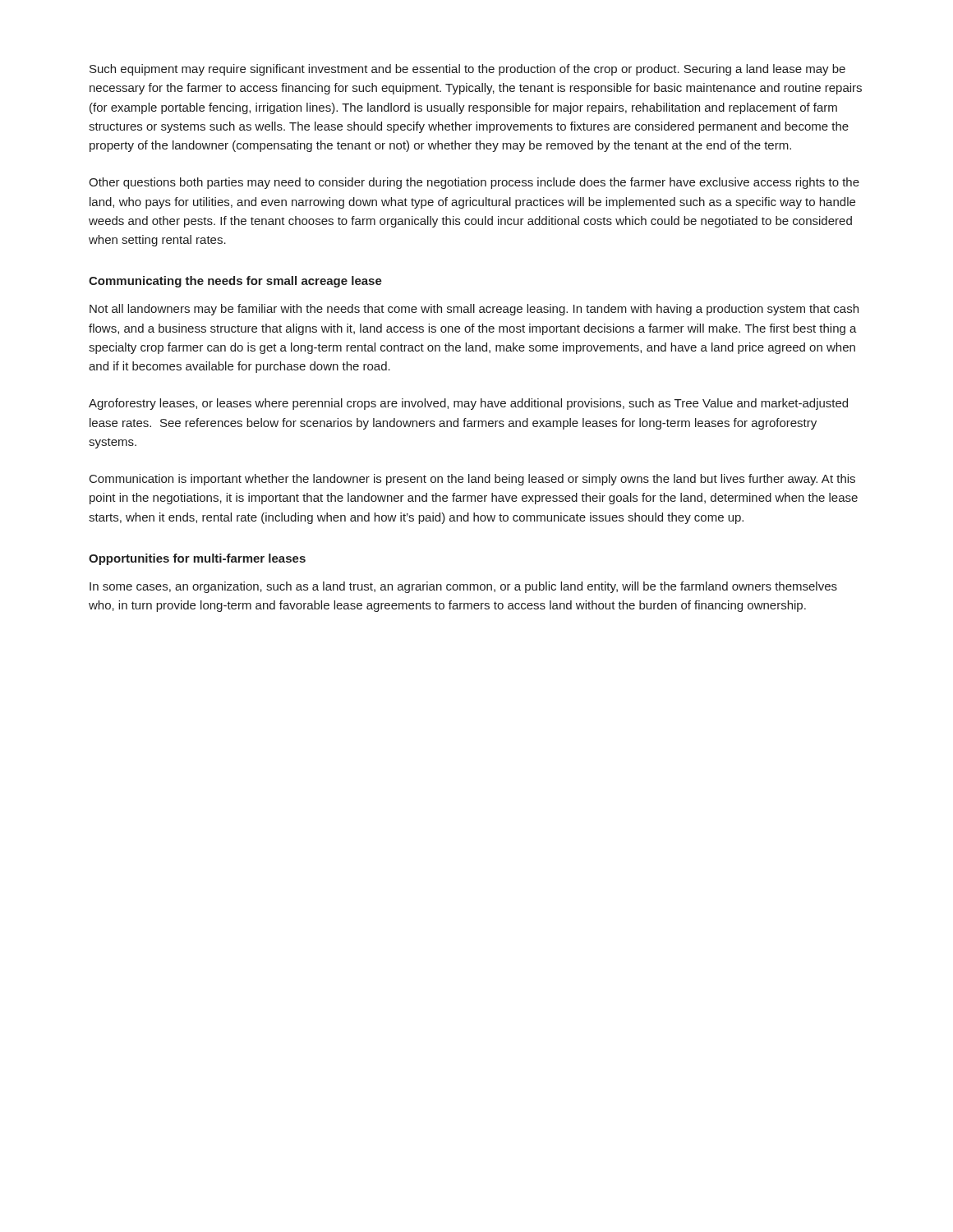This screenshot has width=953, height=1232.
Task: Navigate to the passage starting "Communication is important whether the landowner"
Action: tap(473, 498)
